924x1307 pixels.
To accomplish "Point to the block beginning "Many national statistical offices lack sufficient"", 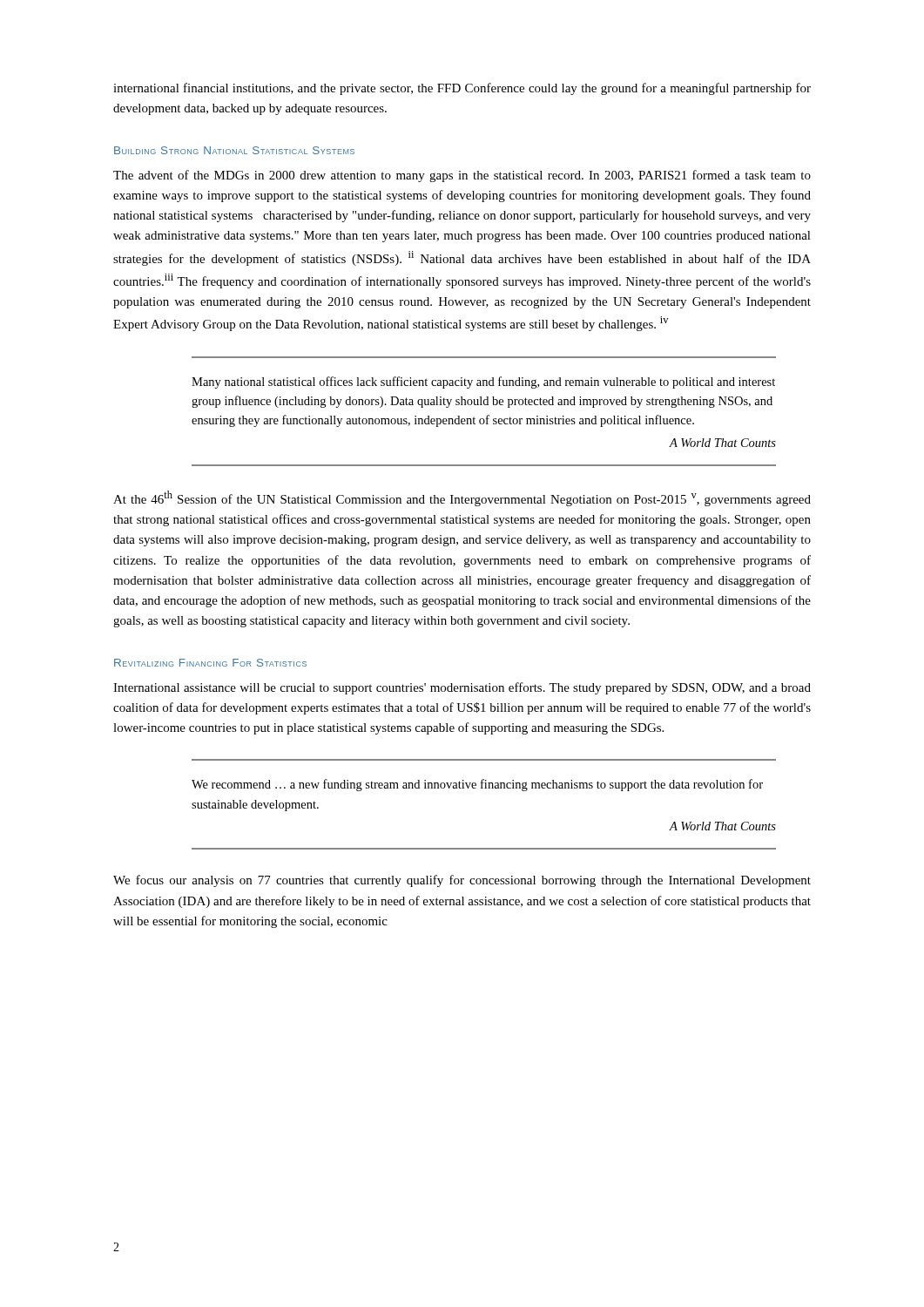I will (x=484, y=411).
